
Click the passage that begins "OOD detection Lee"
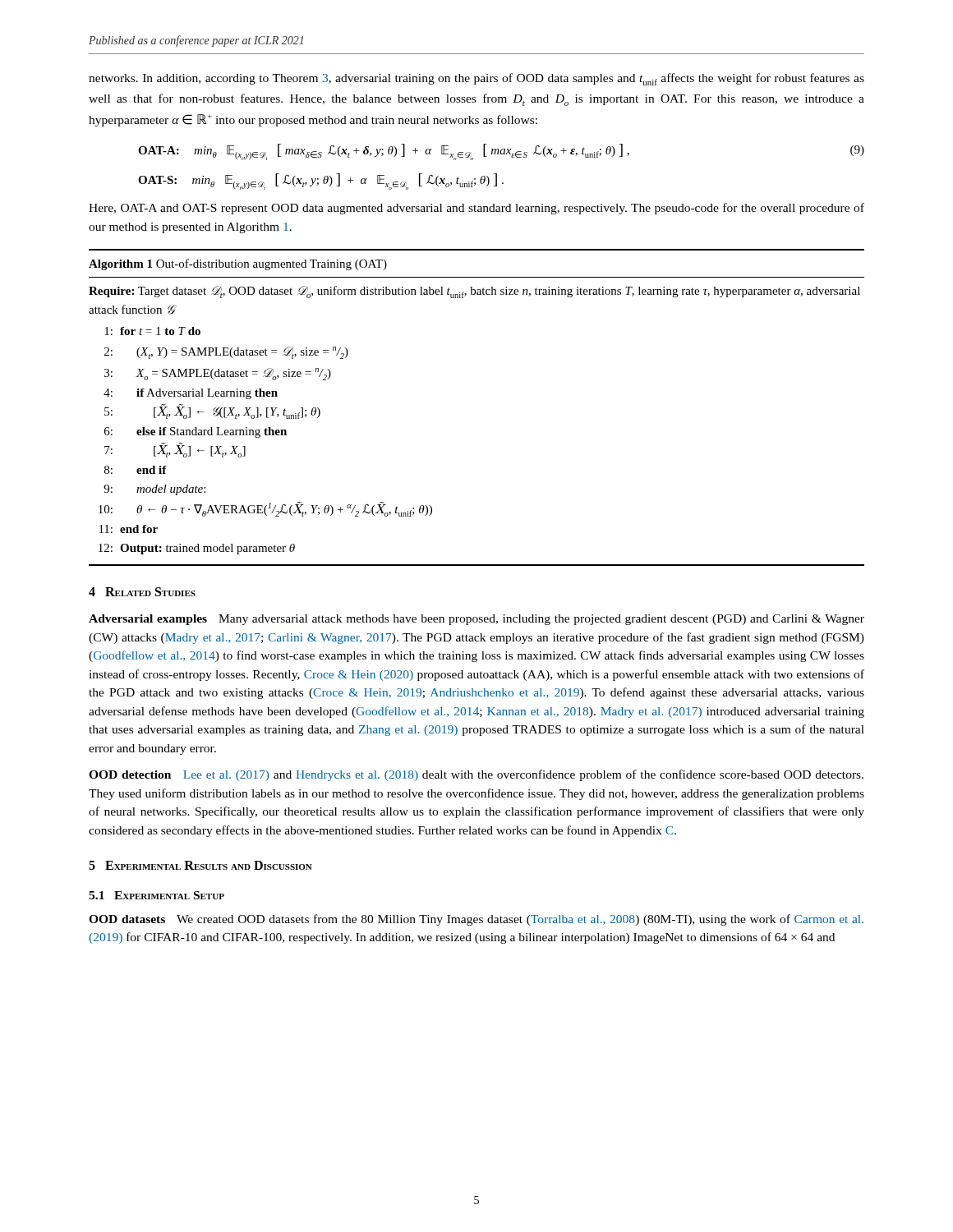[476, 803]
